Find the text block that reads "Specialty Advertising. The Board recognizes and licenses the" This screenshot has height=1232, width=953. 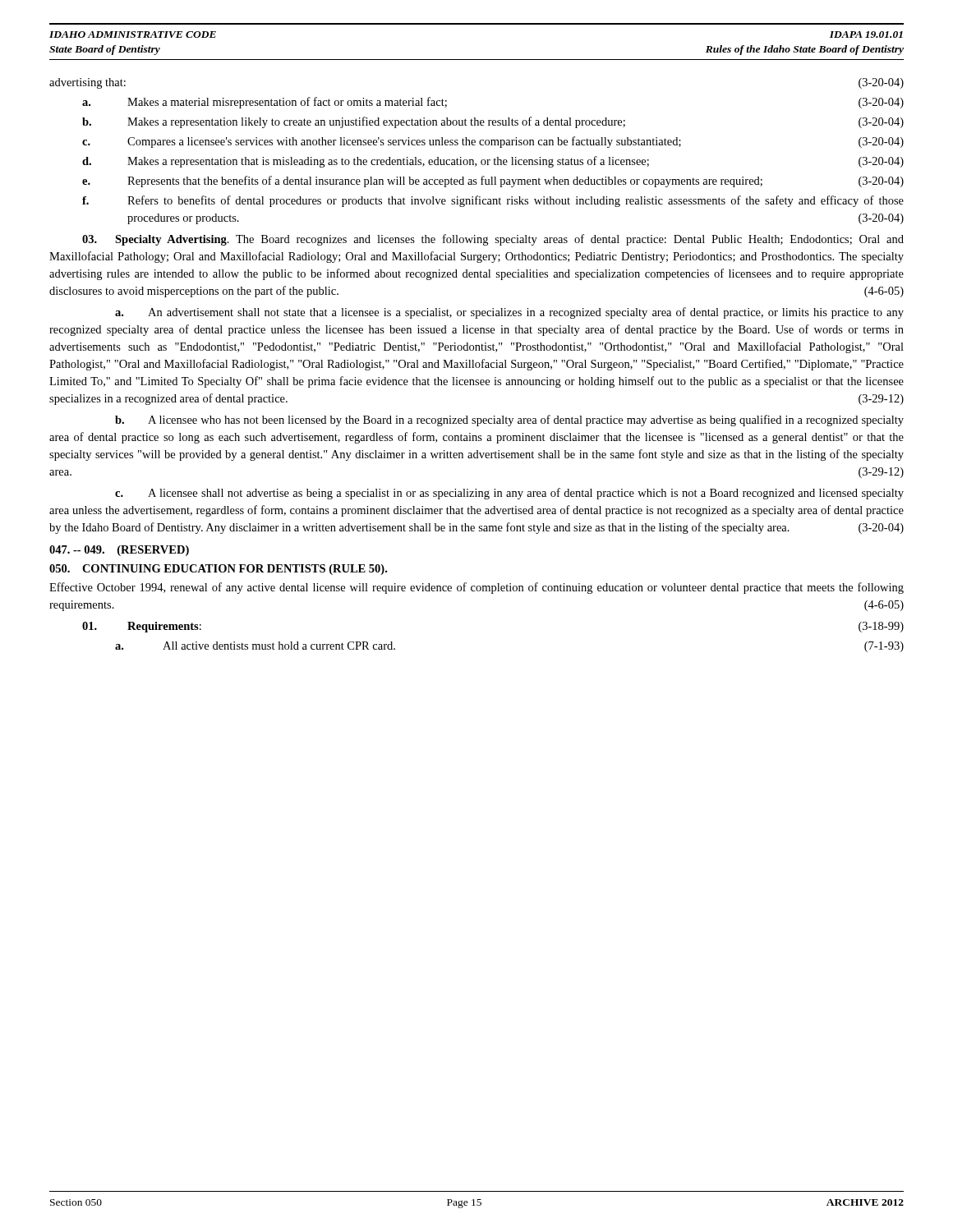pos(476,265)
